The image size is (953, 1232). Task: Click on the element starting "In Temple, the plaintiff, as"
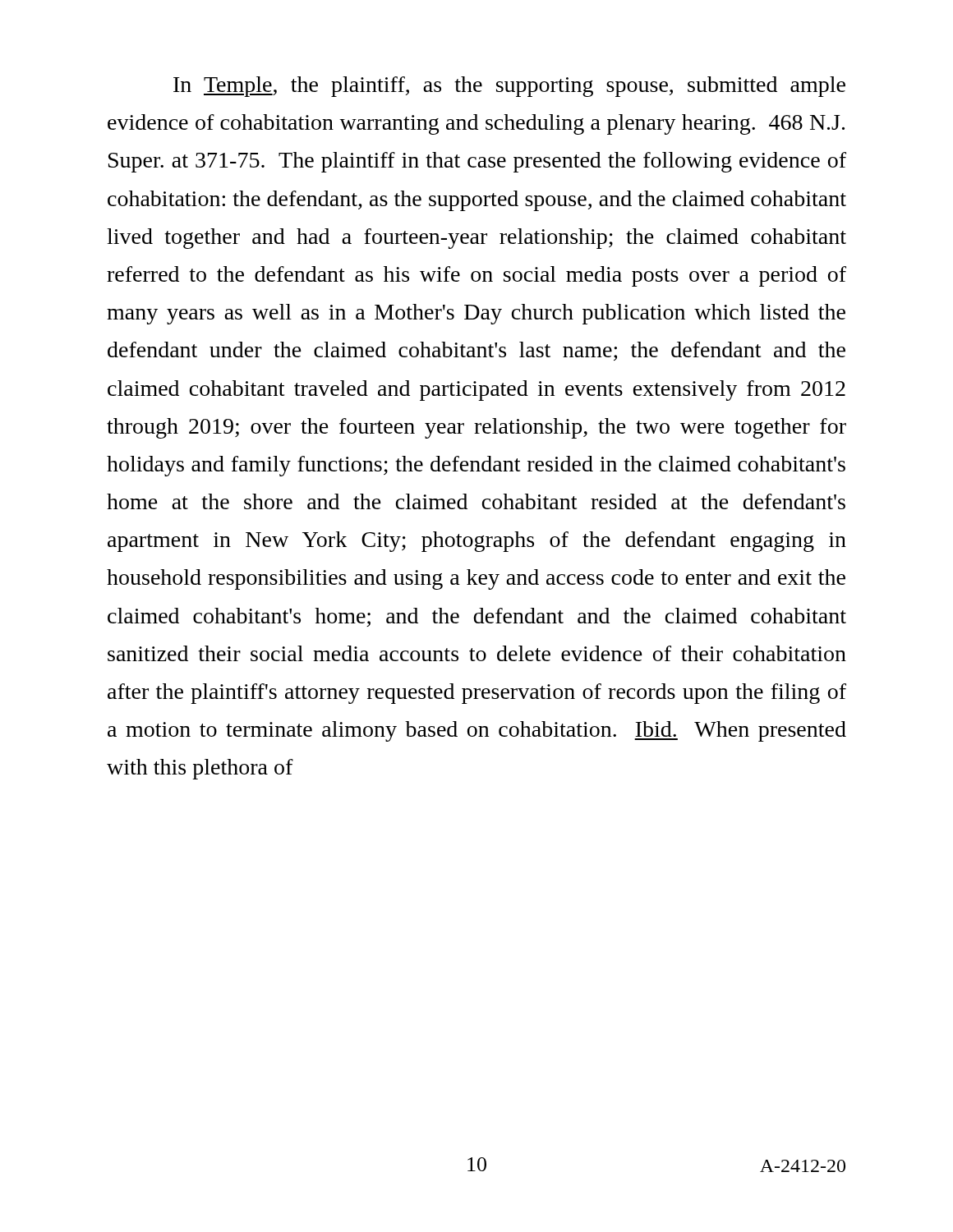(x=476, y=426)
